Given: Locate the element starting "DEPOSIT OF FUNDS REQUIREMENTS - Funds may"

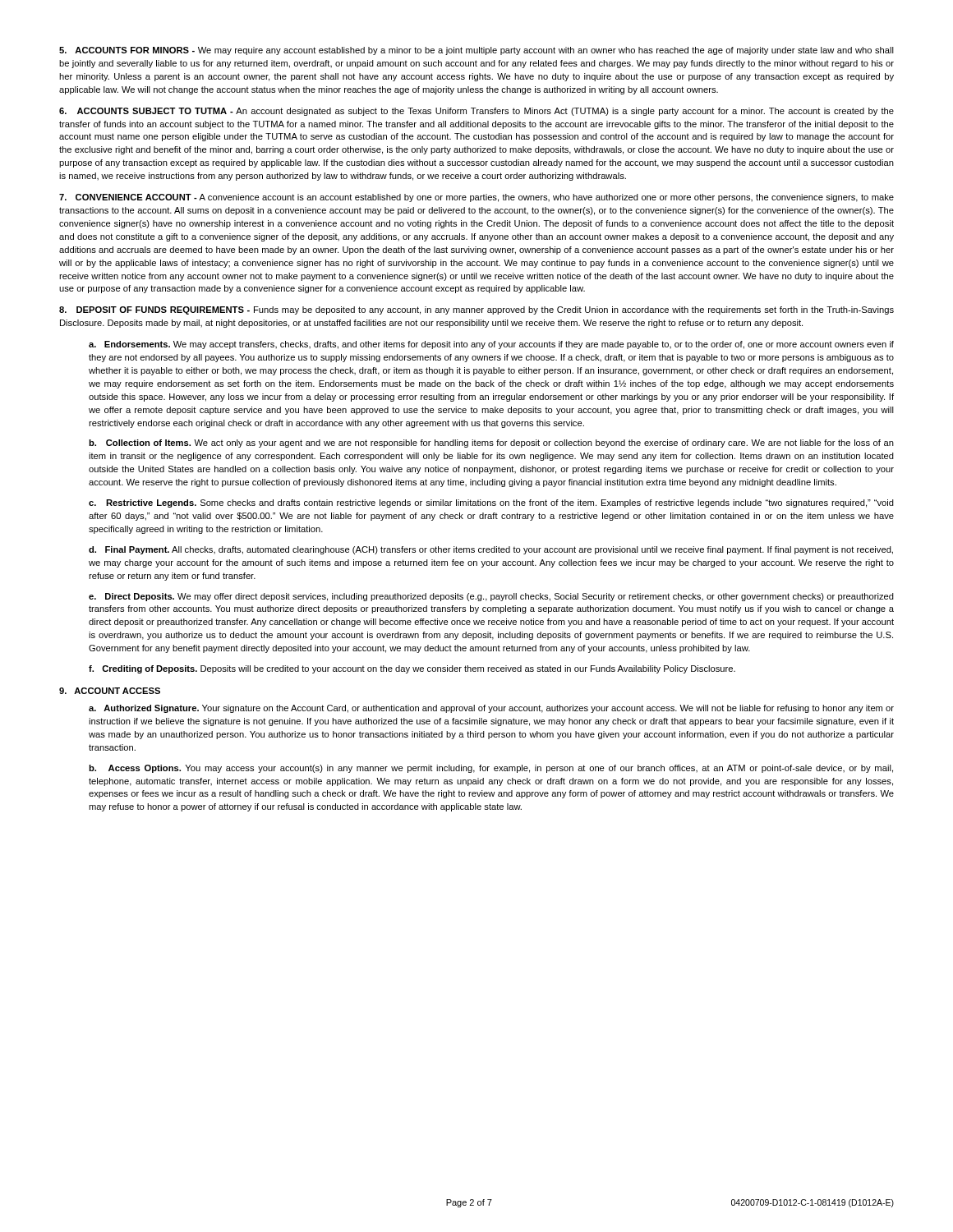Looking at the screenshot, I should click(x=476, y=316).
